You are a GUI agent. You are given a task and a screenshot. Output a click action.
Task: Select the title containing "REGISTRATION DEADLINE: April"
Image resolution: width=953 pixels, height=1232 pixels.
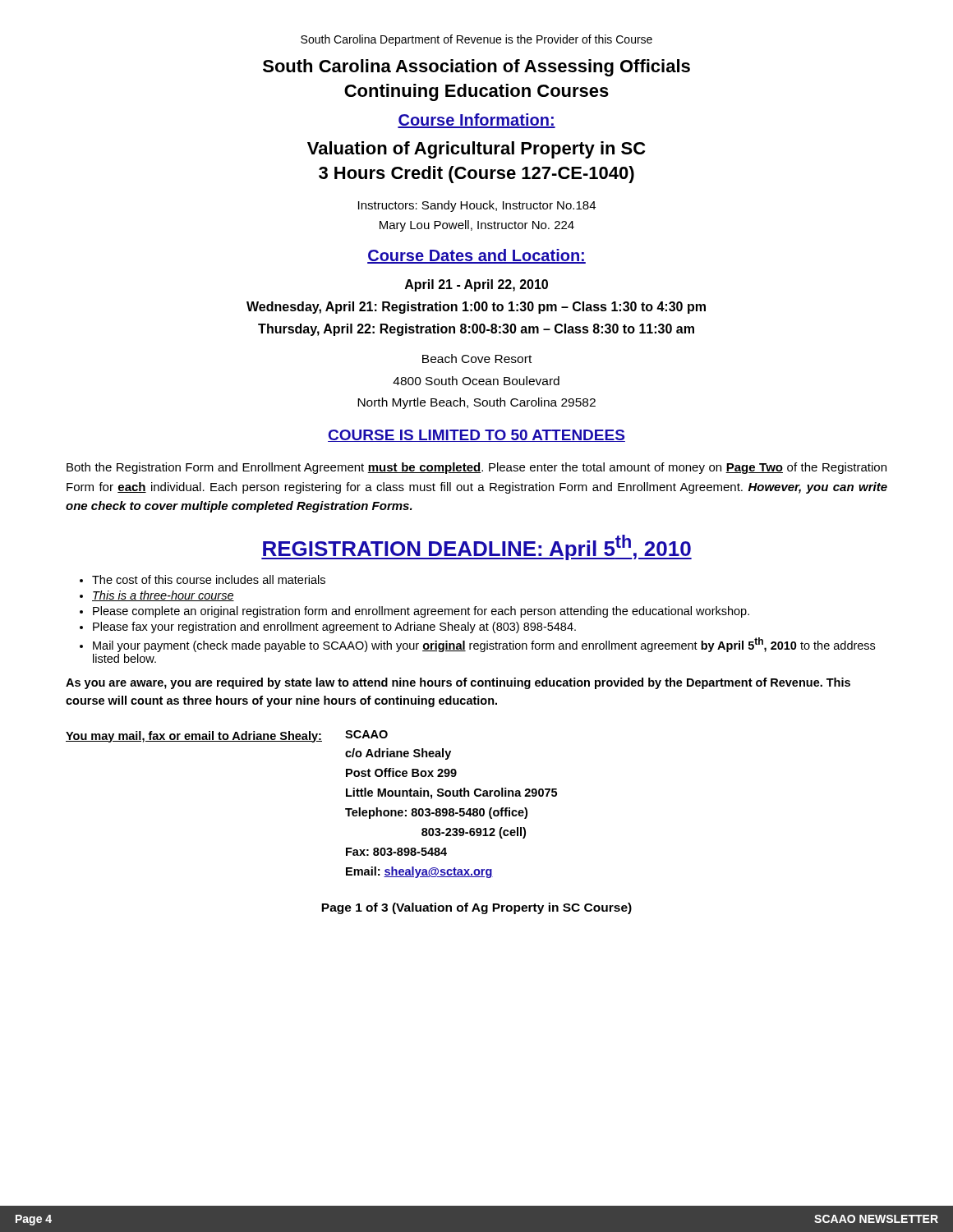pos(476,546)
